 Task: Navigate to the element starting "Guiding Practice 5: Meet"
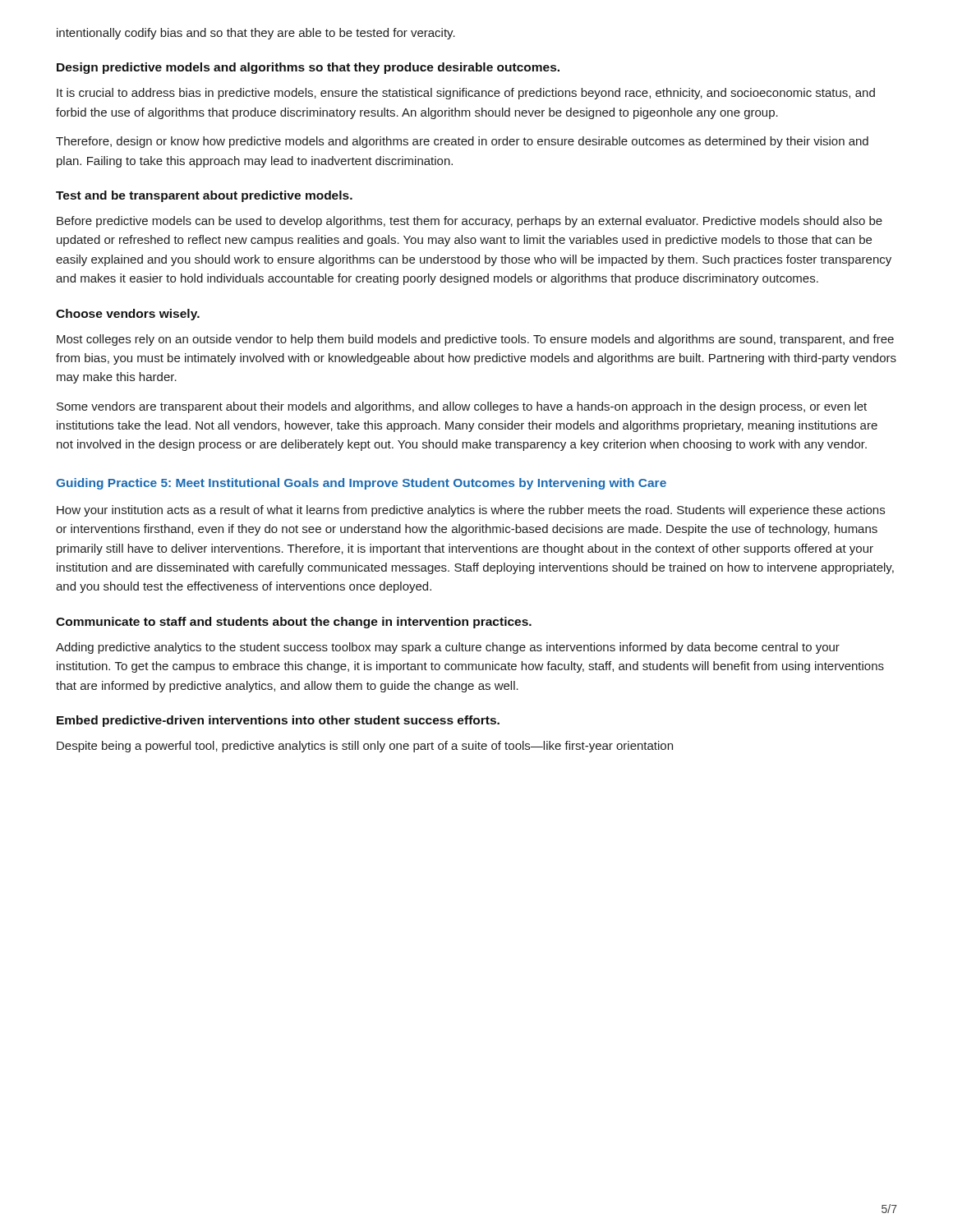(x=361, y=482)
